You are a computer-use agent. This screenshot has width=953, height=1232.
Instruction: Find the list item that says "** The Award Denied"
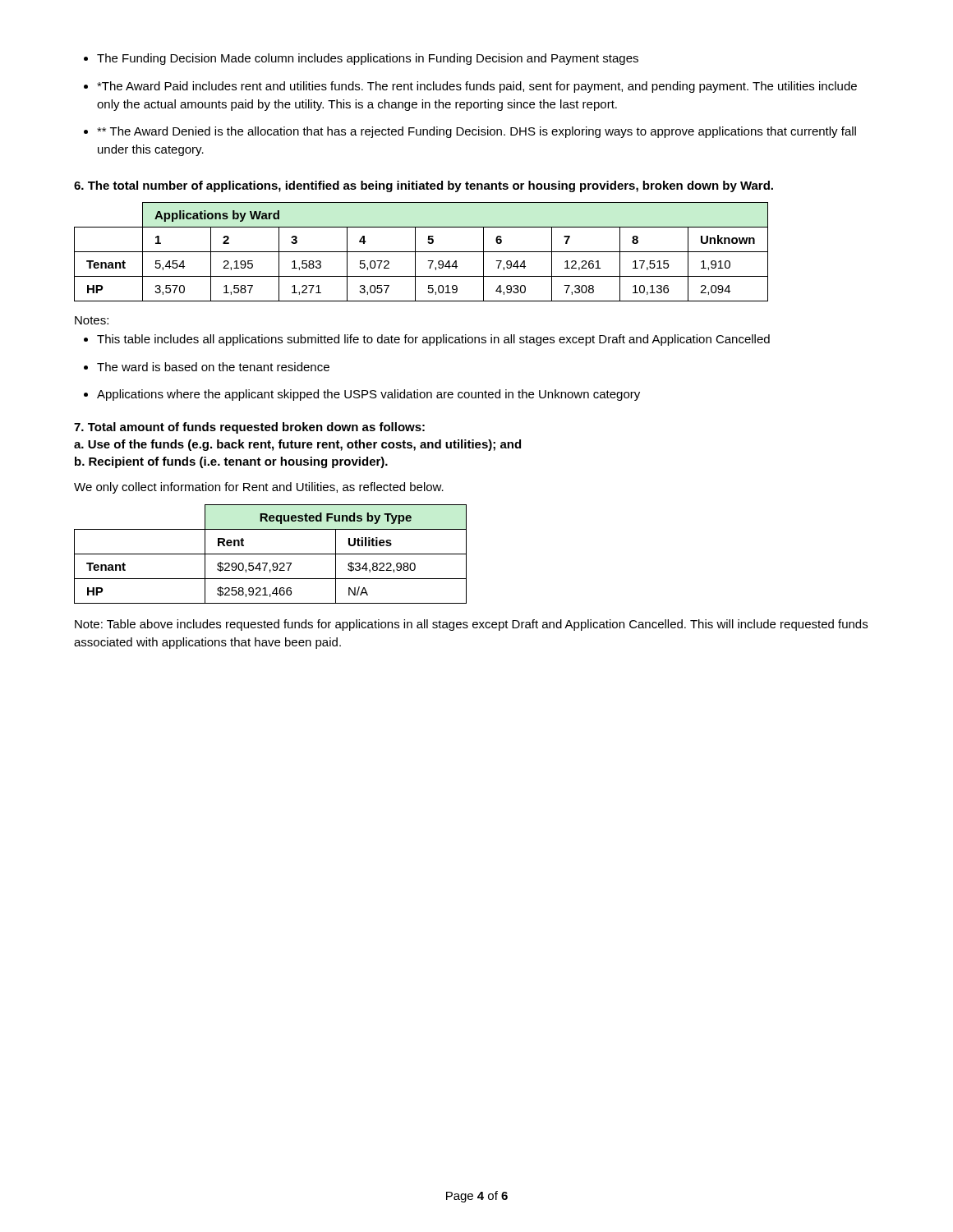coord(476,140)
